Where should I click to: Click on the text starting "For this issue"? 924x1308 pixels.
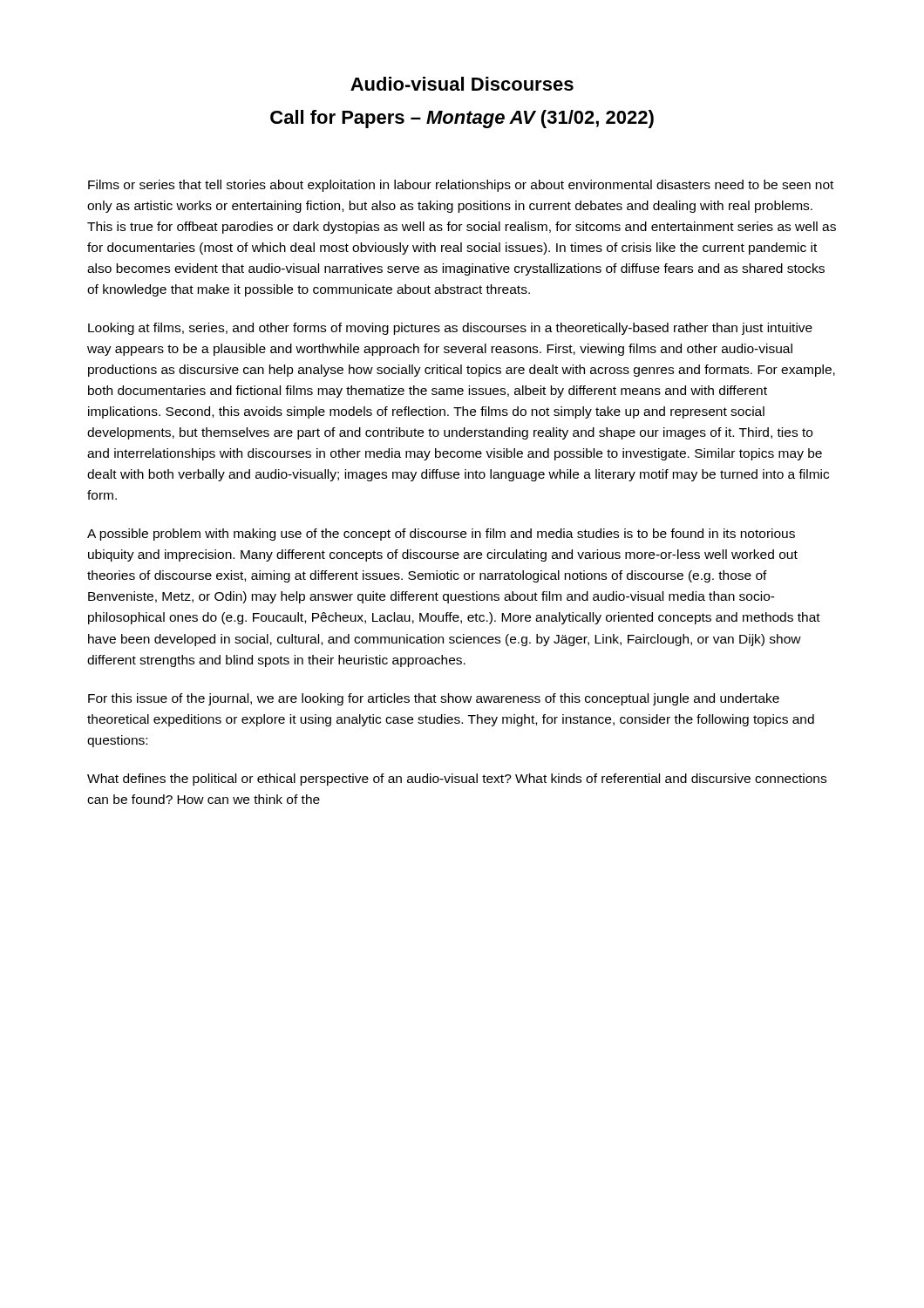[451, 719]
